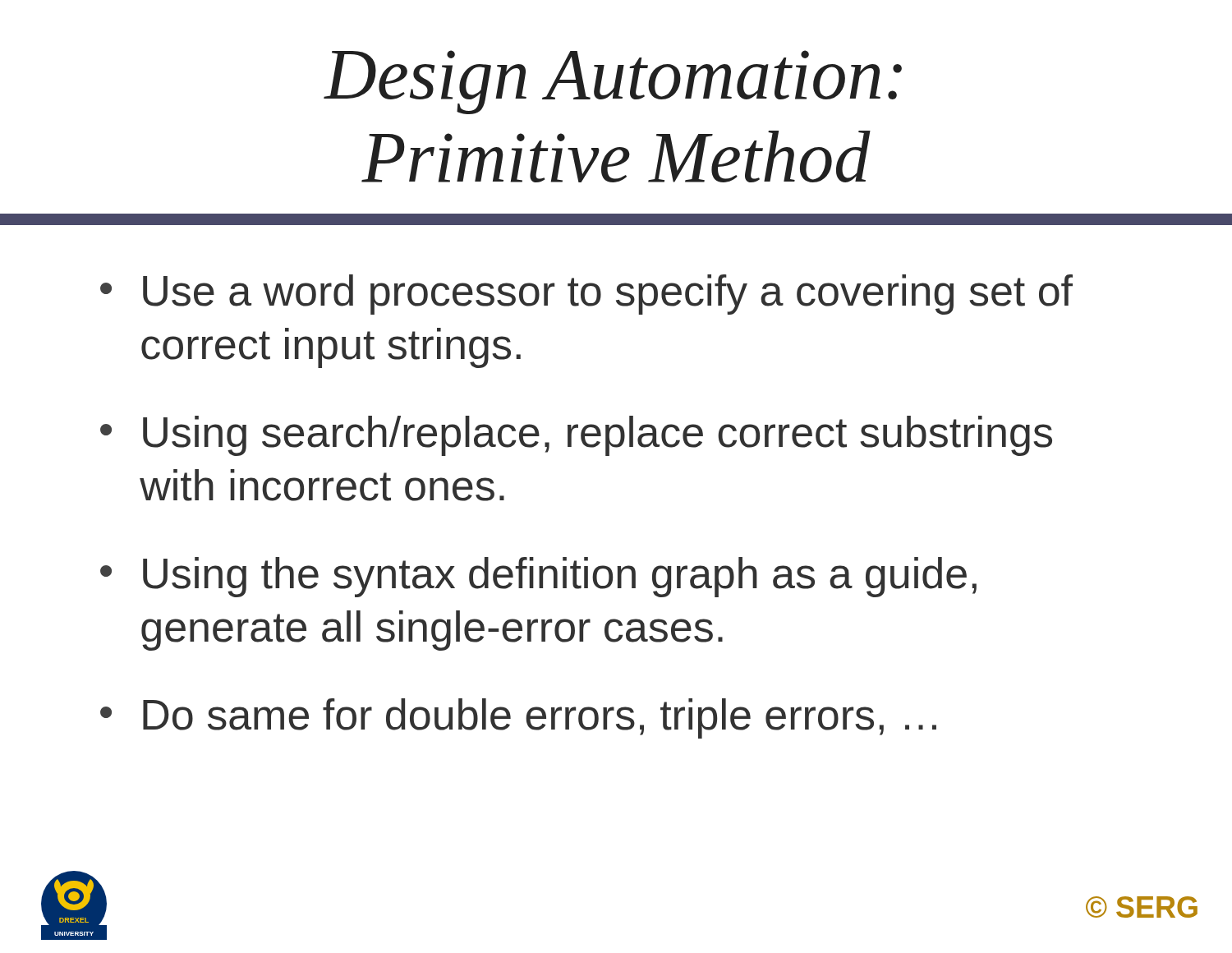
Task: Click on the region starting "• Using the syntax definition graph as a"
Action: pyautogui.click(x=616, y=601)
